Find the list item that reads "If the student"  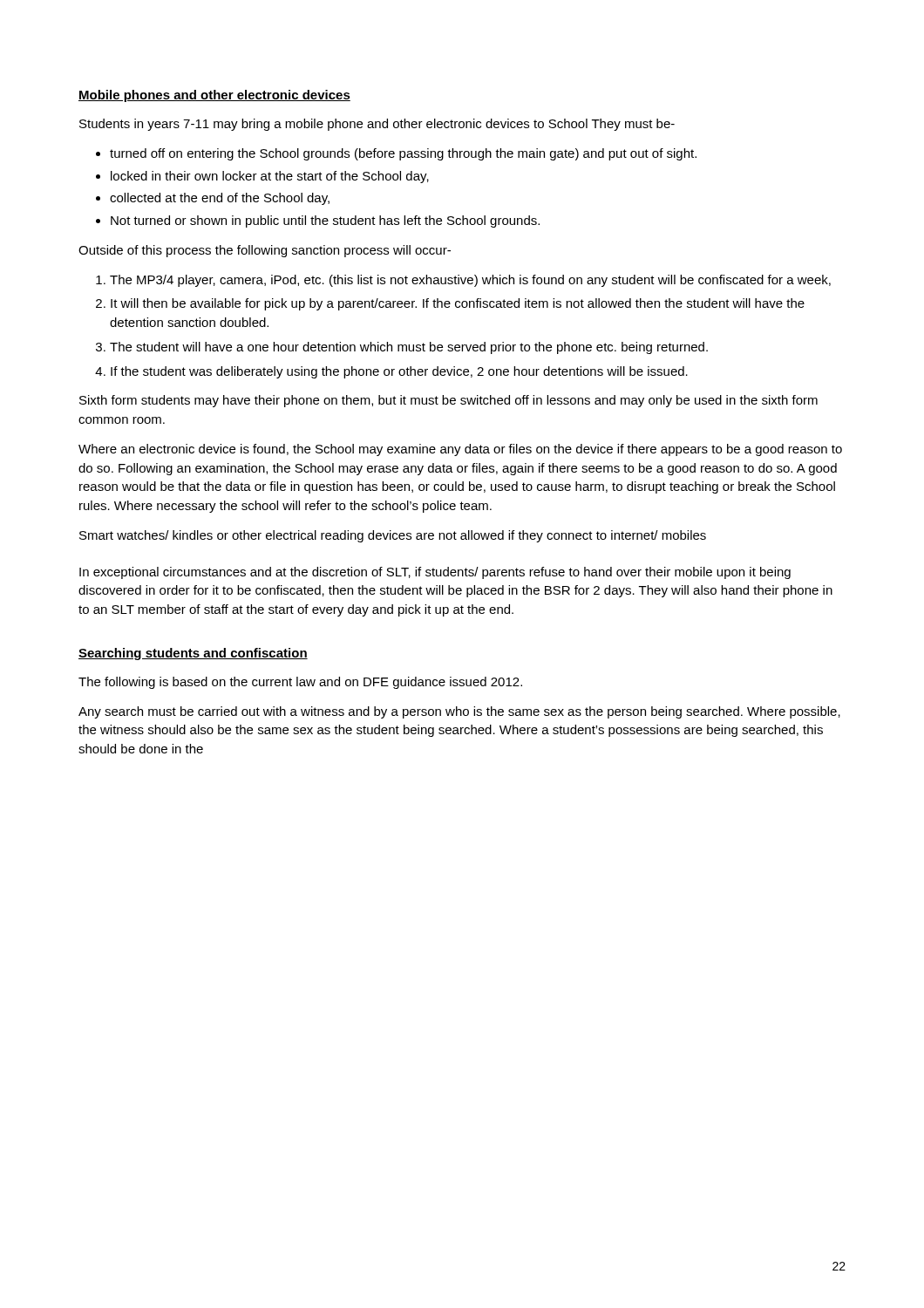pos(399,371)
